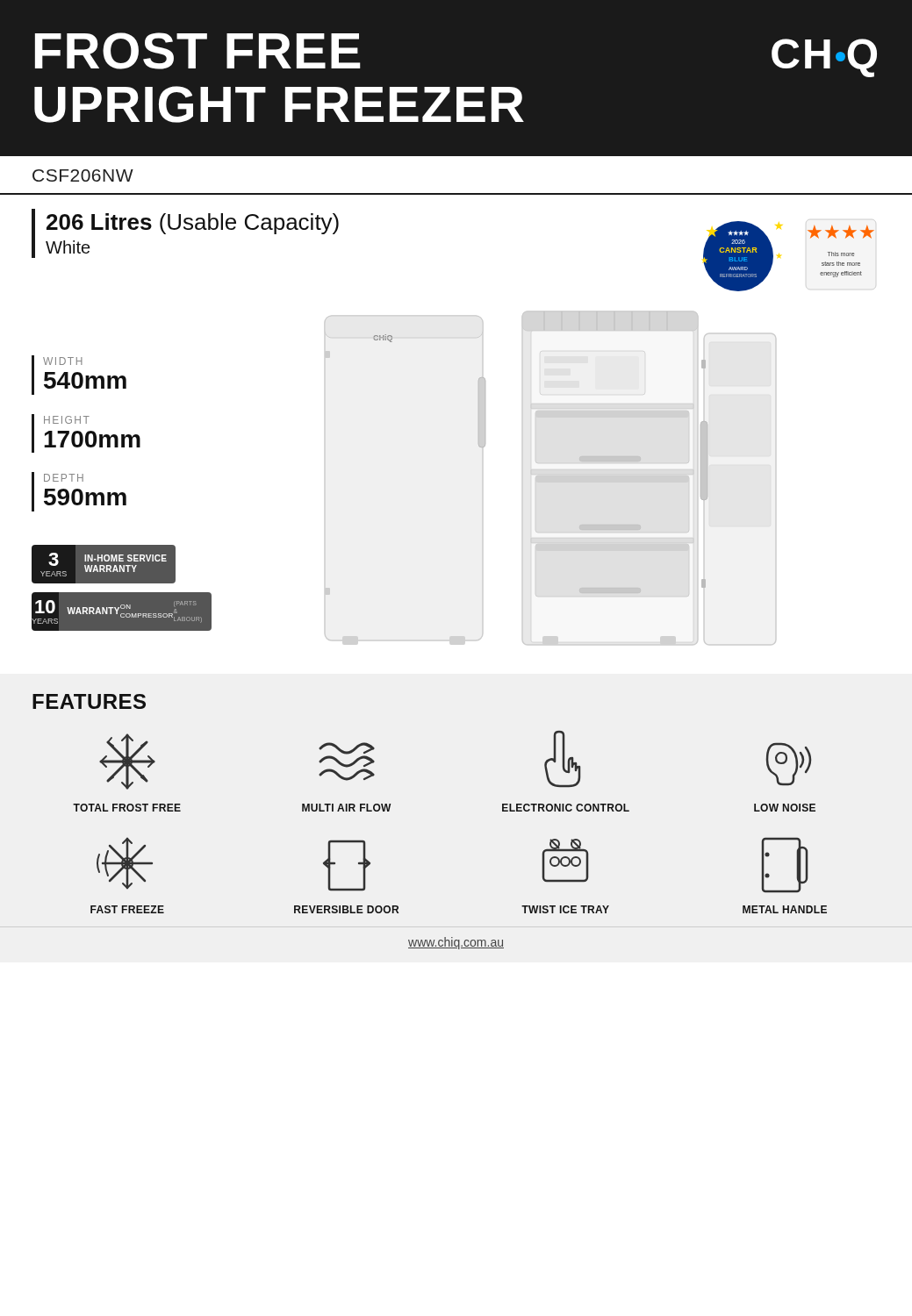This screenshot has height=1316, width=912.
Task: Find the text starting "TWIST ICE TRAY"
Action: [x=566, y=910]
